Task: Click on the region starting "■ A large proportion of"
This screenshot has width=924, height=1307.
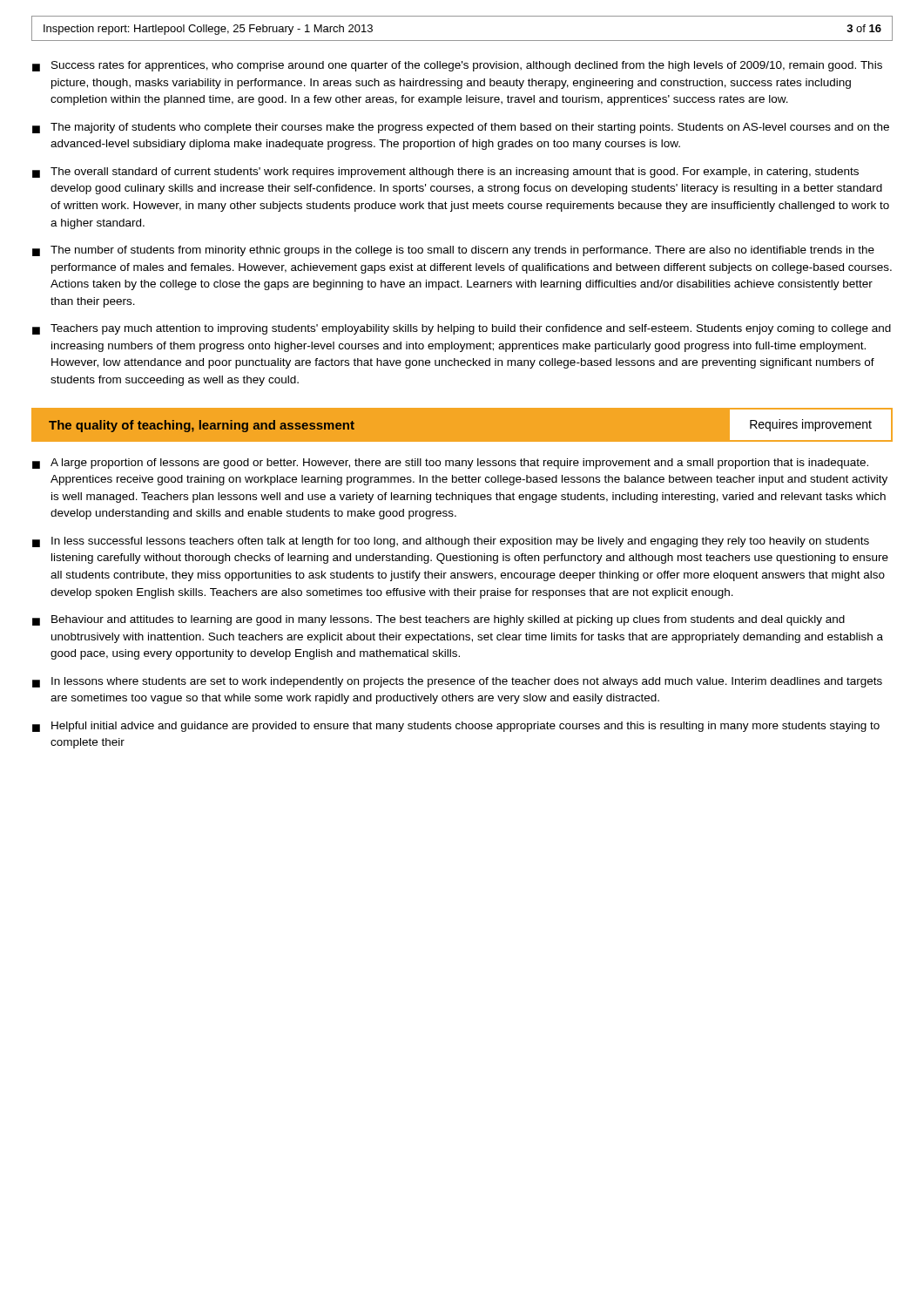Action: [x=462, y=488]
